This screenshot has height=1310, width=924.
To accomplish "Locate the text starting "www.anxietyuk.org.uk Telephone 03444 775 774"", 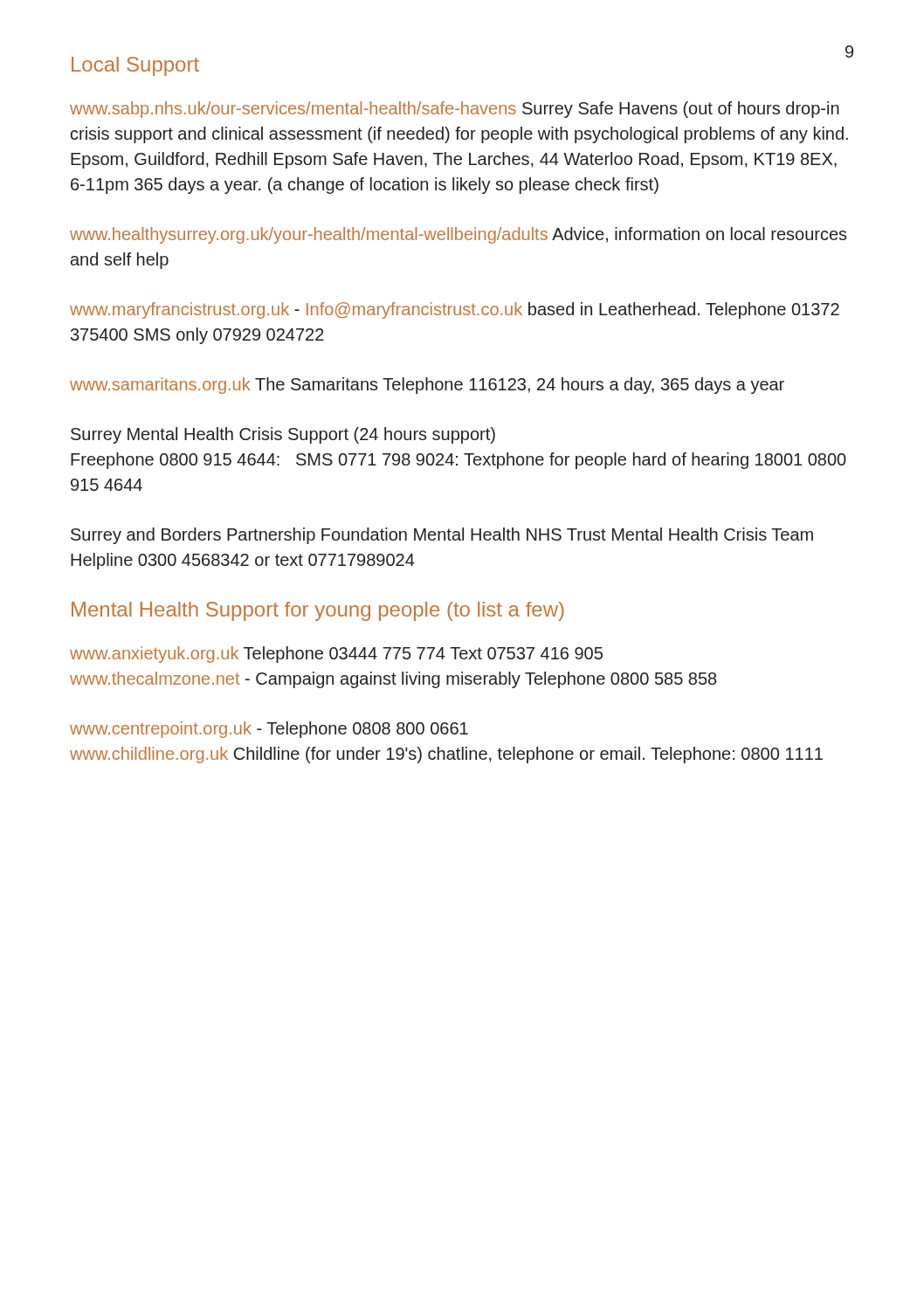I will pyautogui.click(x=394, y=666).
